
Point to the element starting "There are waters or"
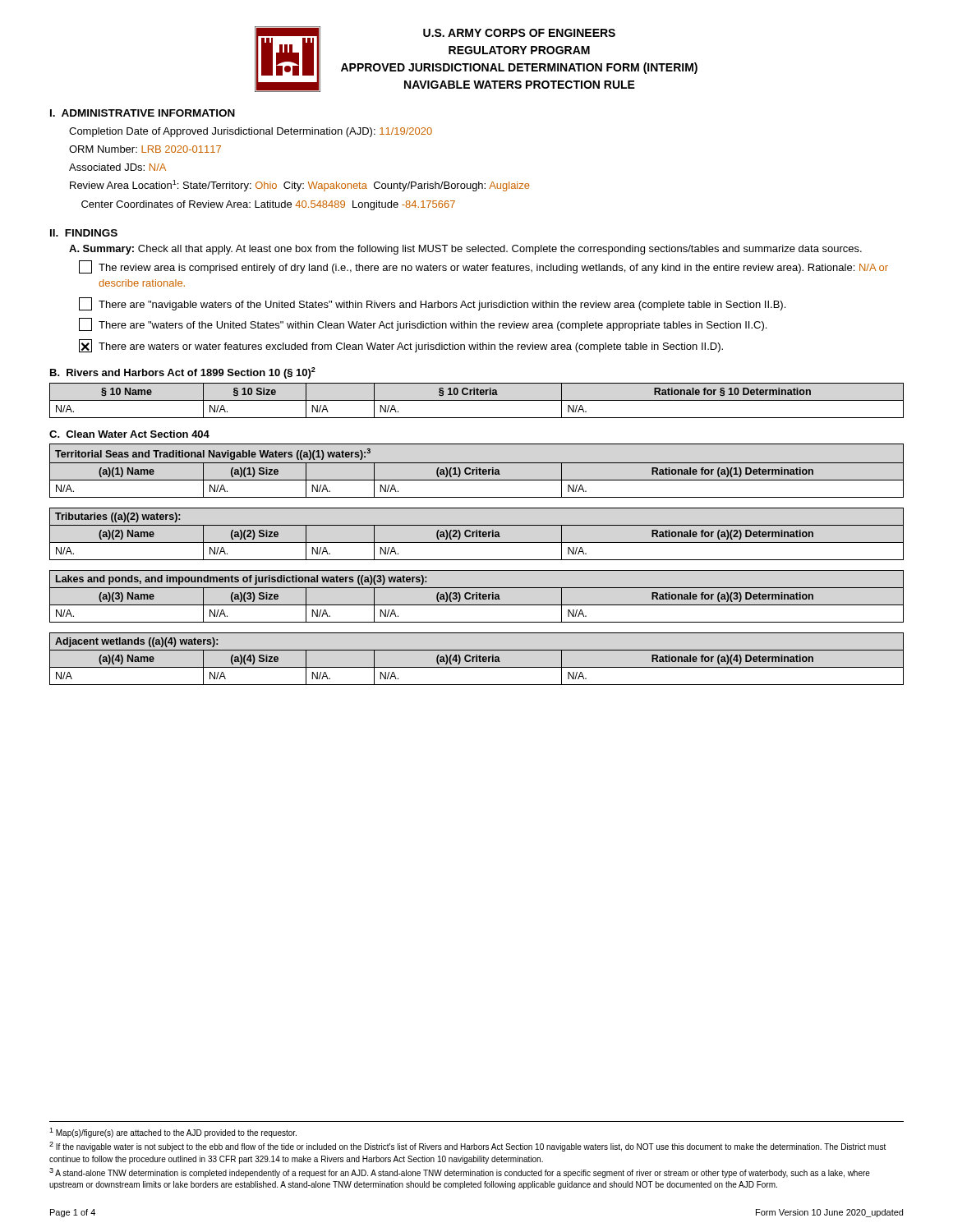(x=491, y=346)
